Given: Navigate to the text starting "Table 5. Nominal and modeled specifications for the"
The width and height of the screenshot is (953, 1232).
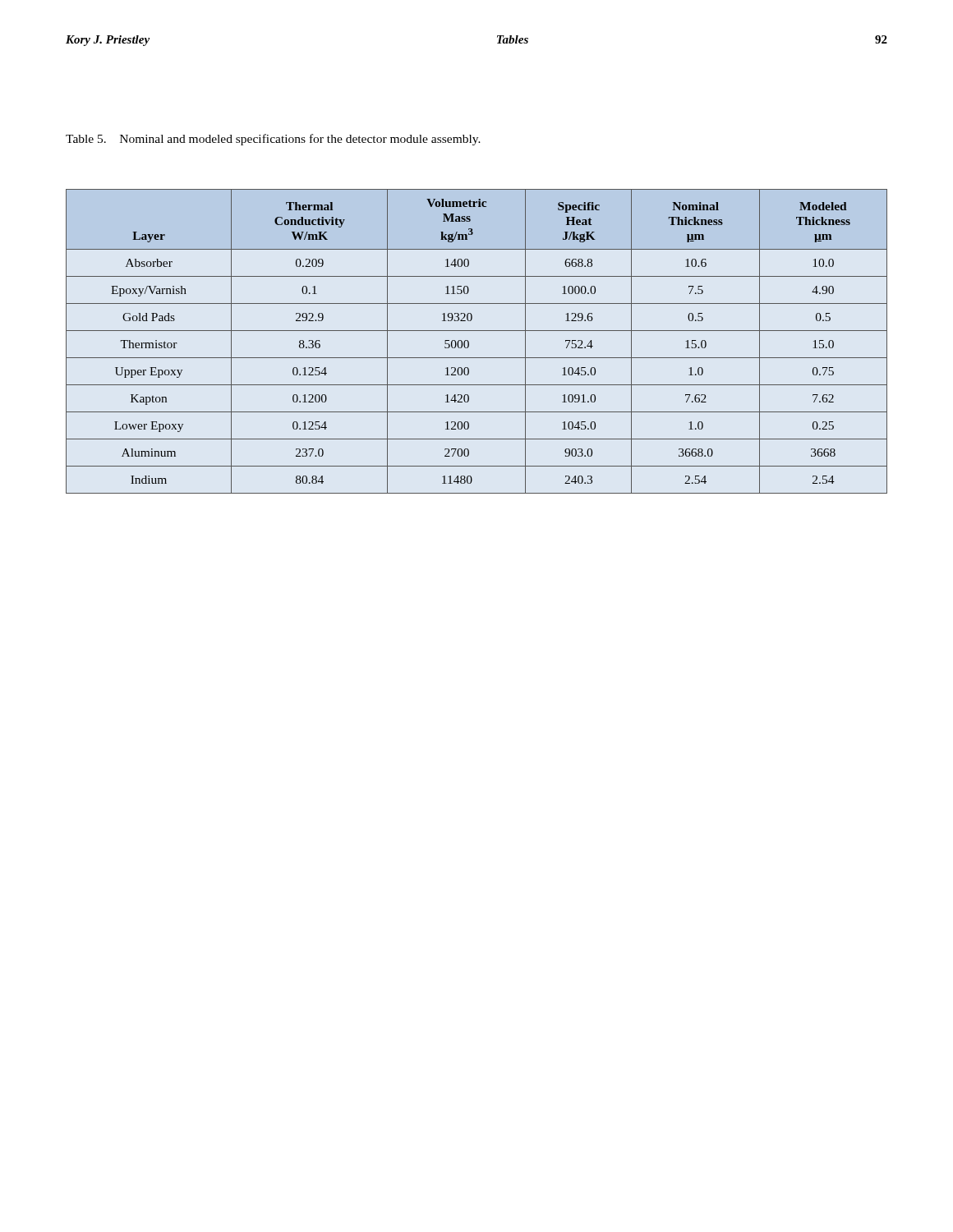Looking at the screenshot, I should coord(273,138).
